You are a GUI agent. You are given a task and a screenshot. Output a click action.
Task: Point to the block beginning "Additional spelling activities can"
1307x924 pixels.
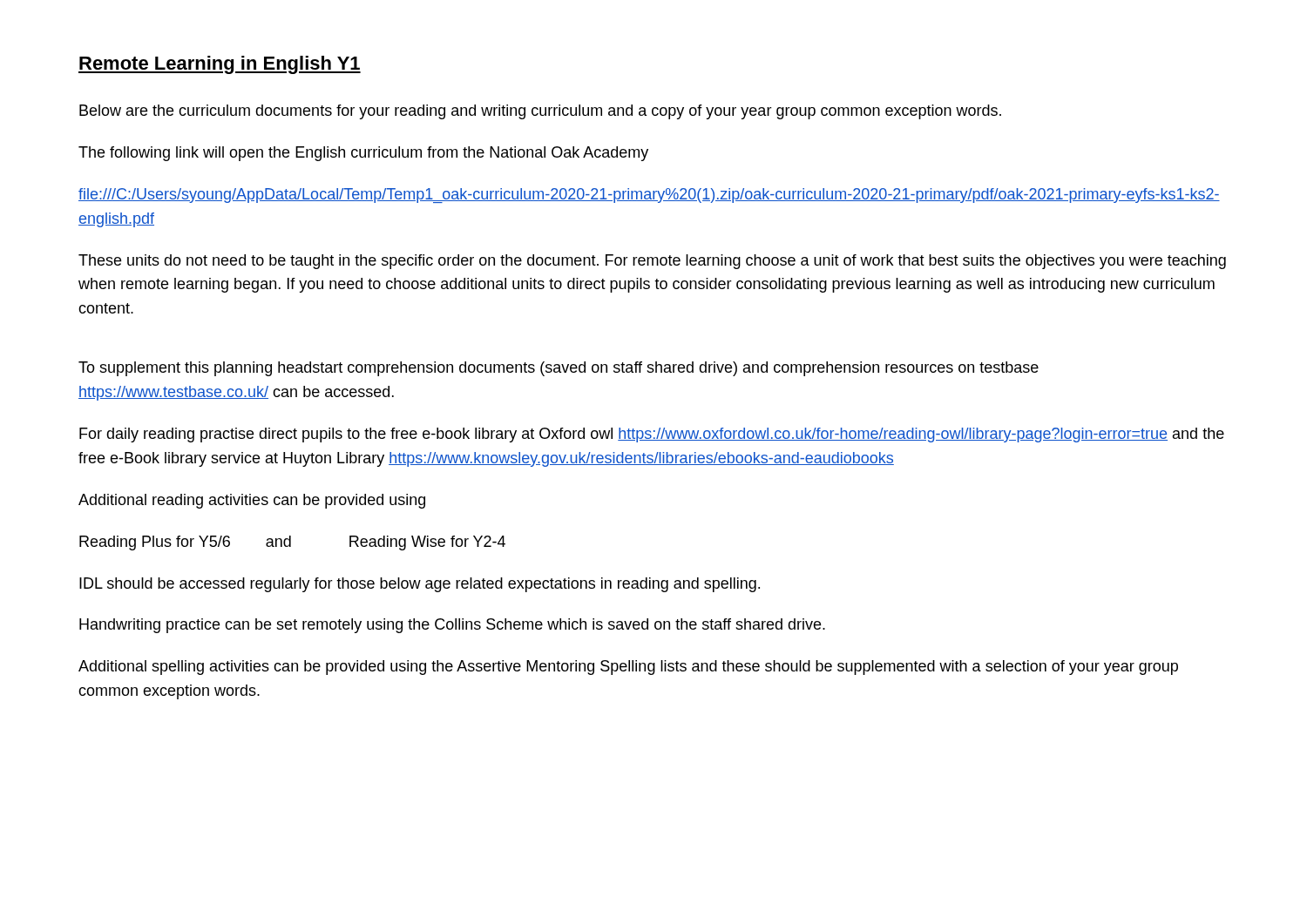629,679
